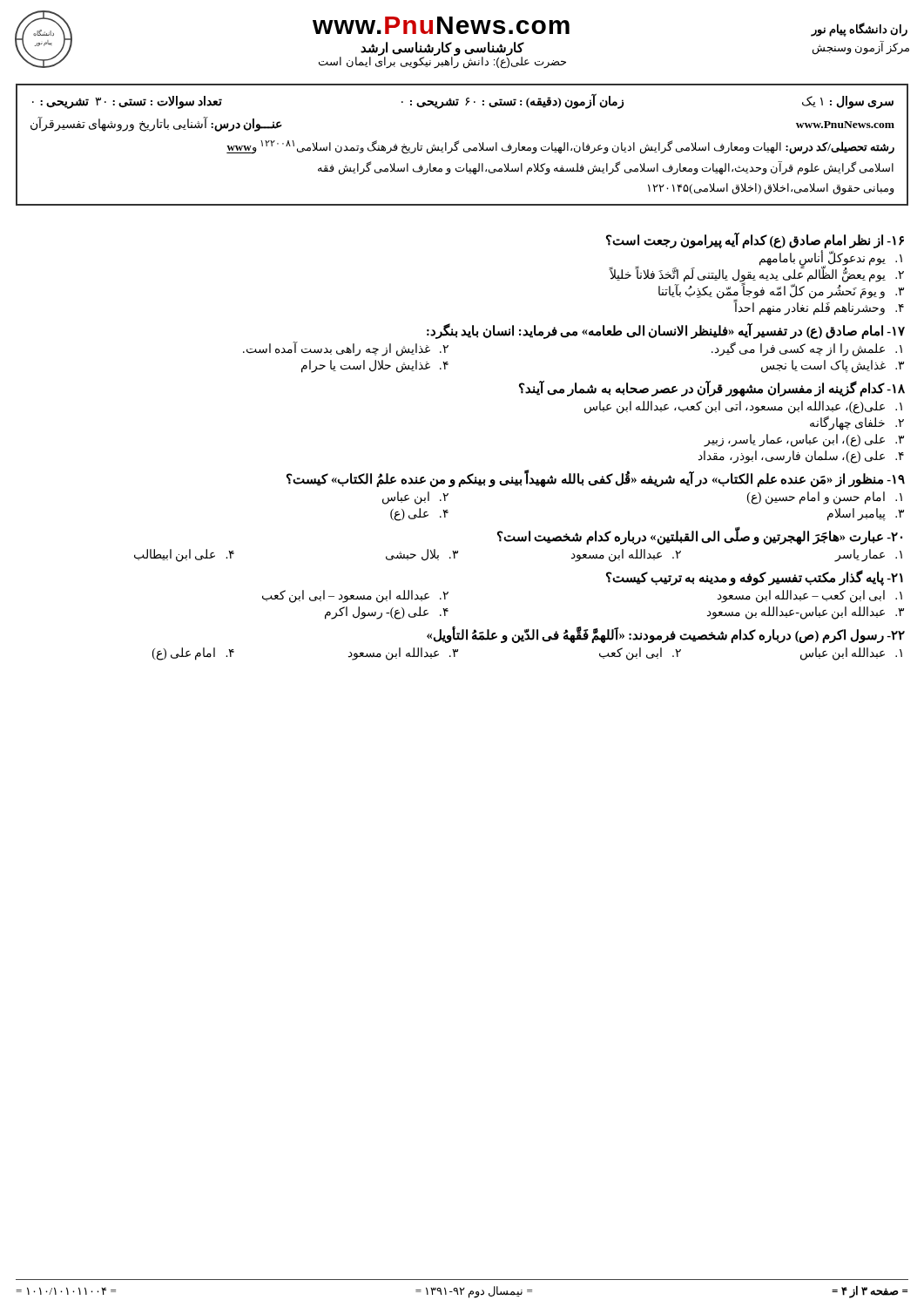Click on the list item containing "۱. علمش را از چه کسی"
924x1307 pixels.
pos(808,349)
